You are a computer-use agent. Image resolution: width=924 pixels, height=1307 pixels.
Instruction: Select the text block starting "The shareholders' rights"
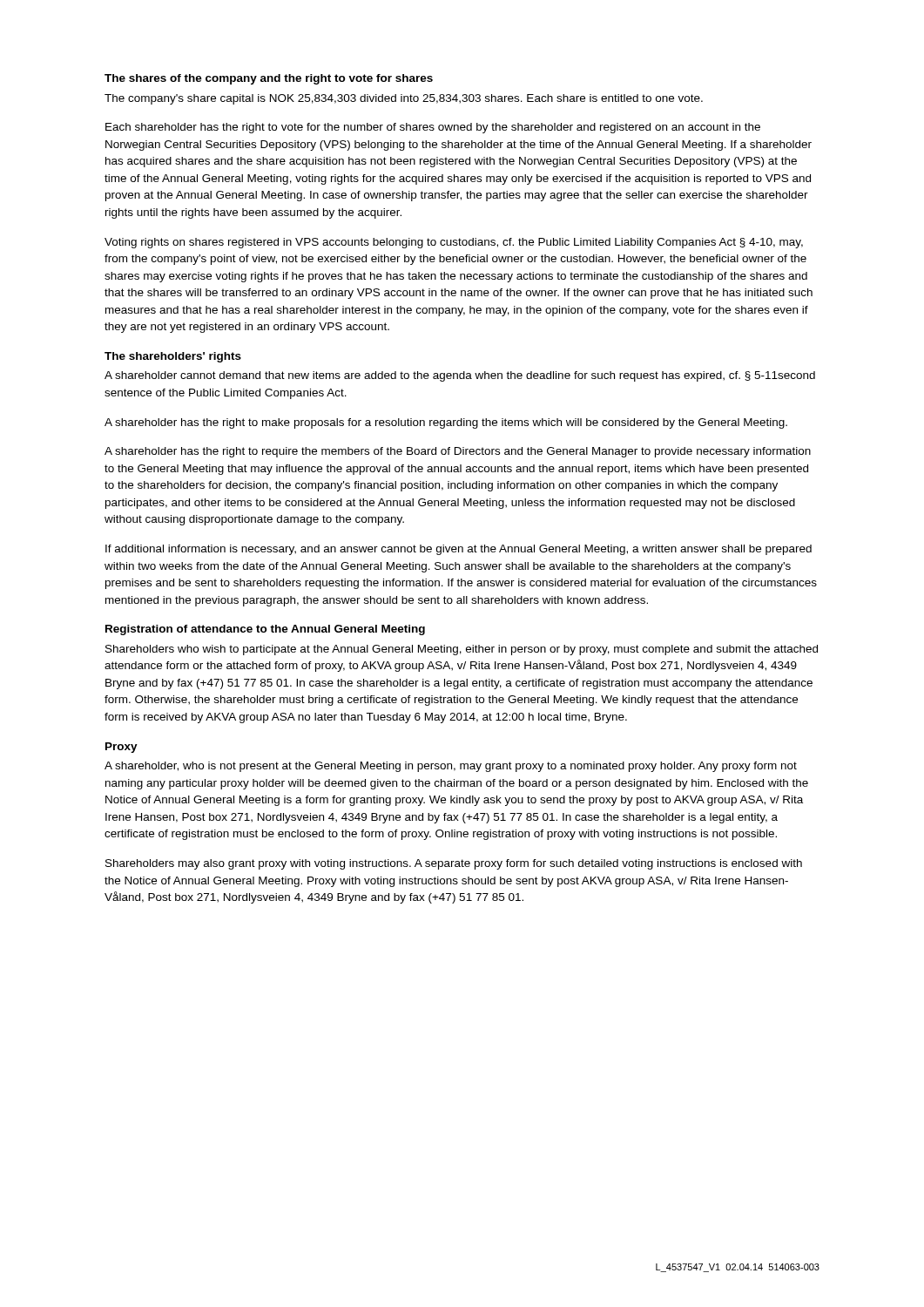click(173, 356)
